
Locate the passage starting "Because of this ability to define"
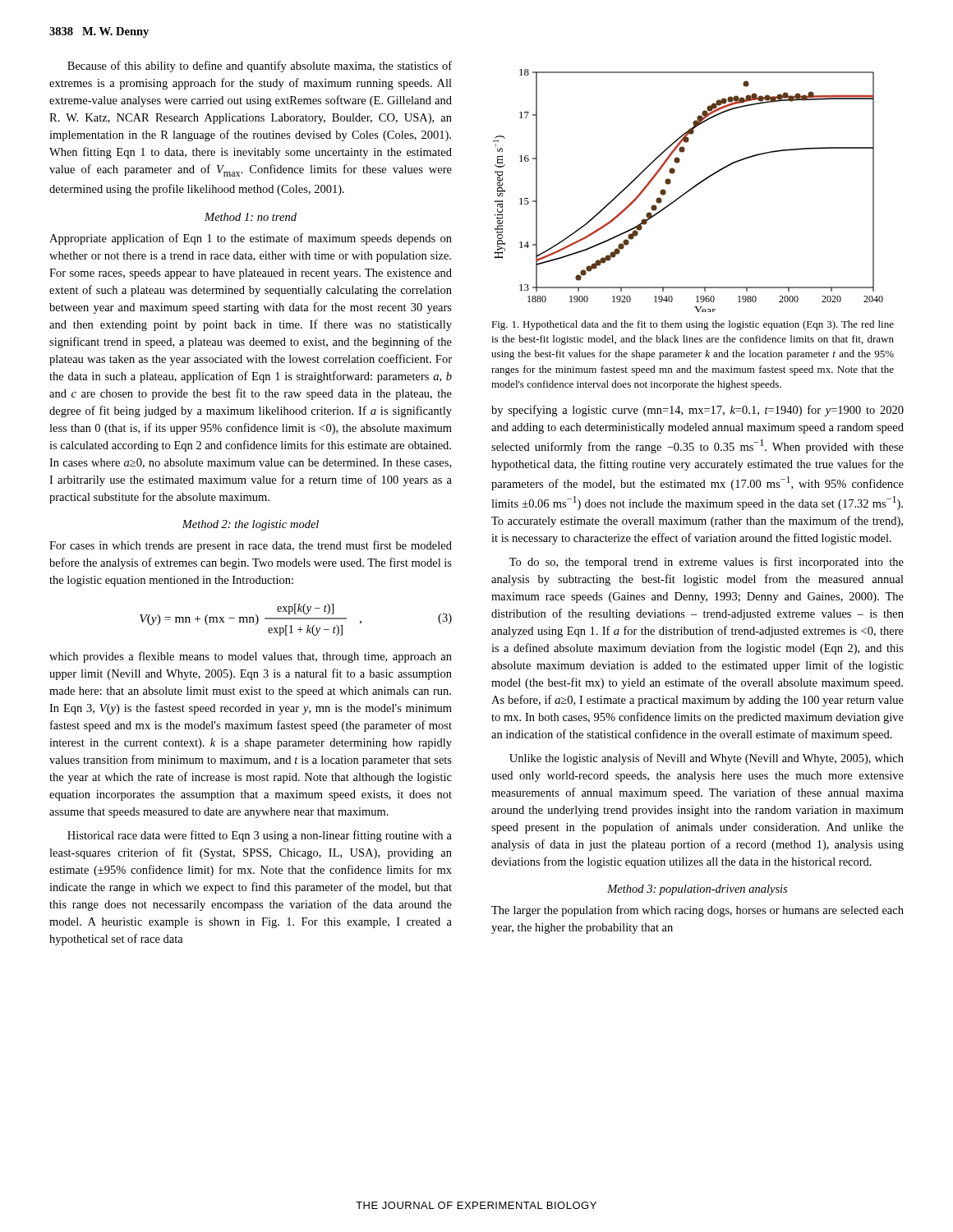click(251, 128)
